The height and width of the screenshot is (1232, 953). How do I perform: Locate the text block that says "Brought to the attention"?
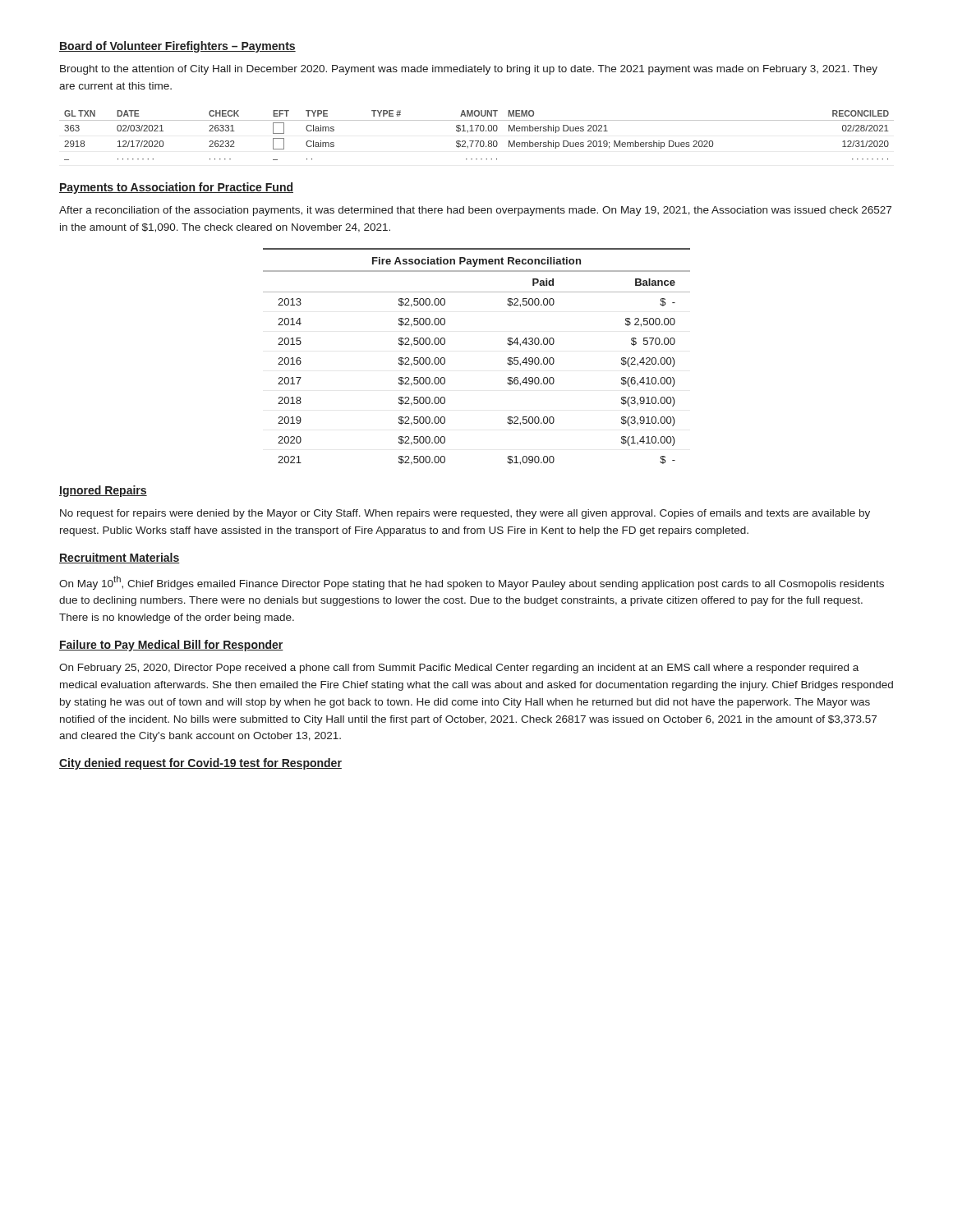pyautogui.click(x=468, y=77)
